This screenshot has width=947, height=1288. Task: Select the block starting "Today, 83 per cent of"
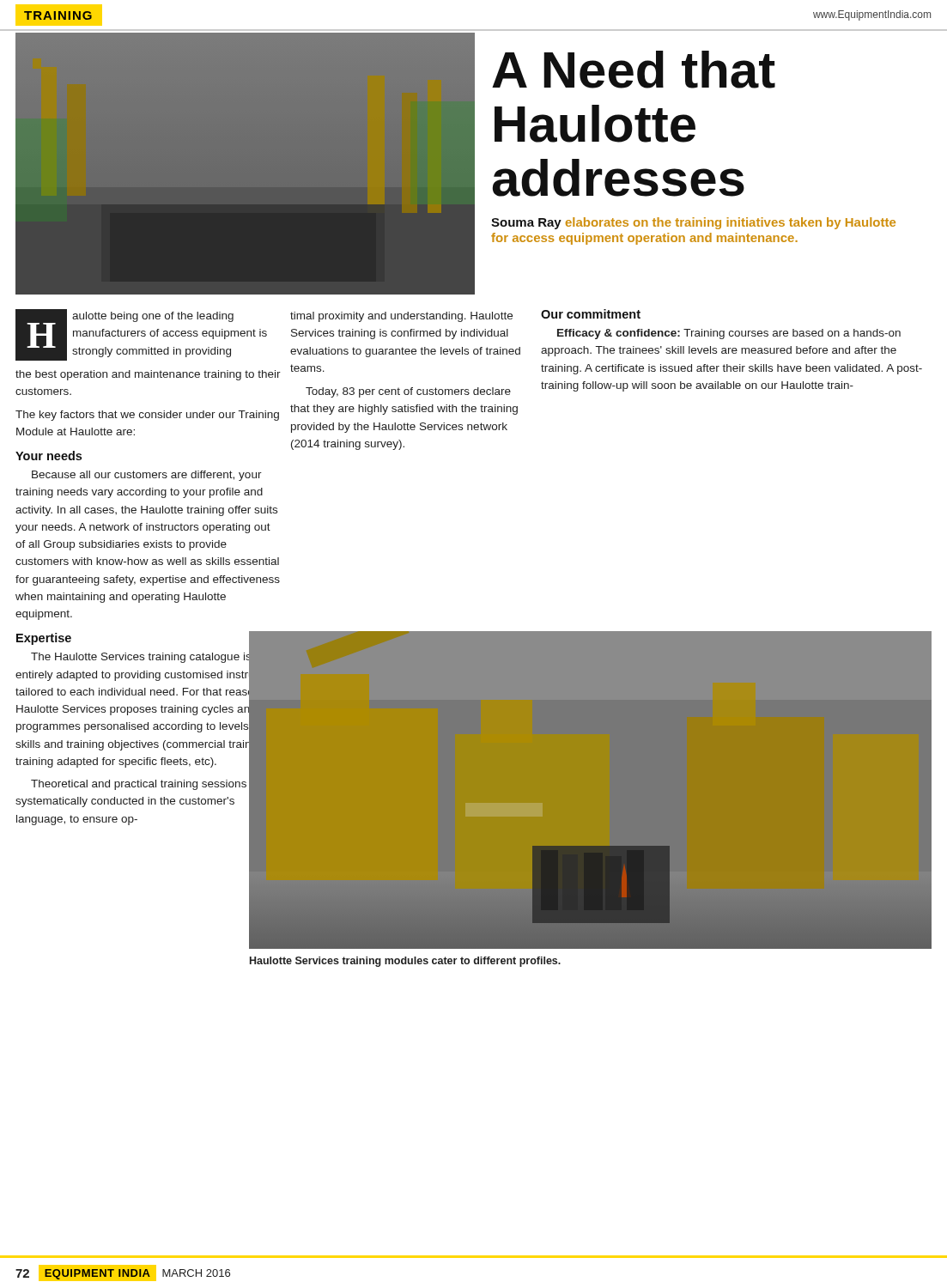click(x=404, y=417)
